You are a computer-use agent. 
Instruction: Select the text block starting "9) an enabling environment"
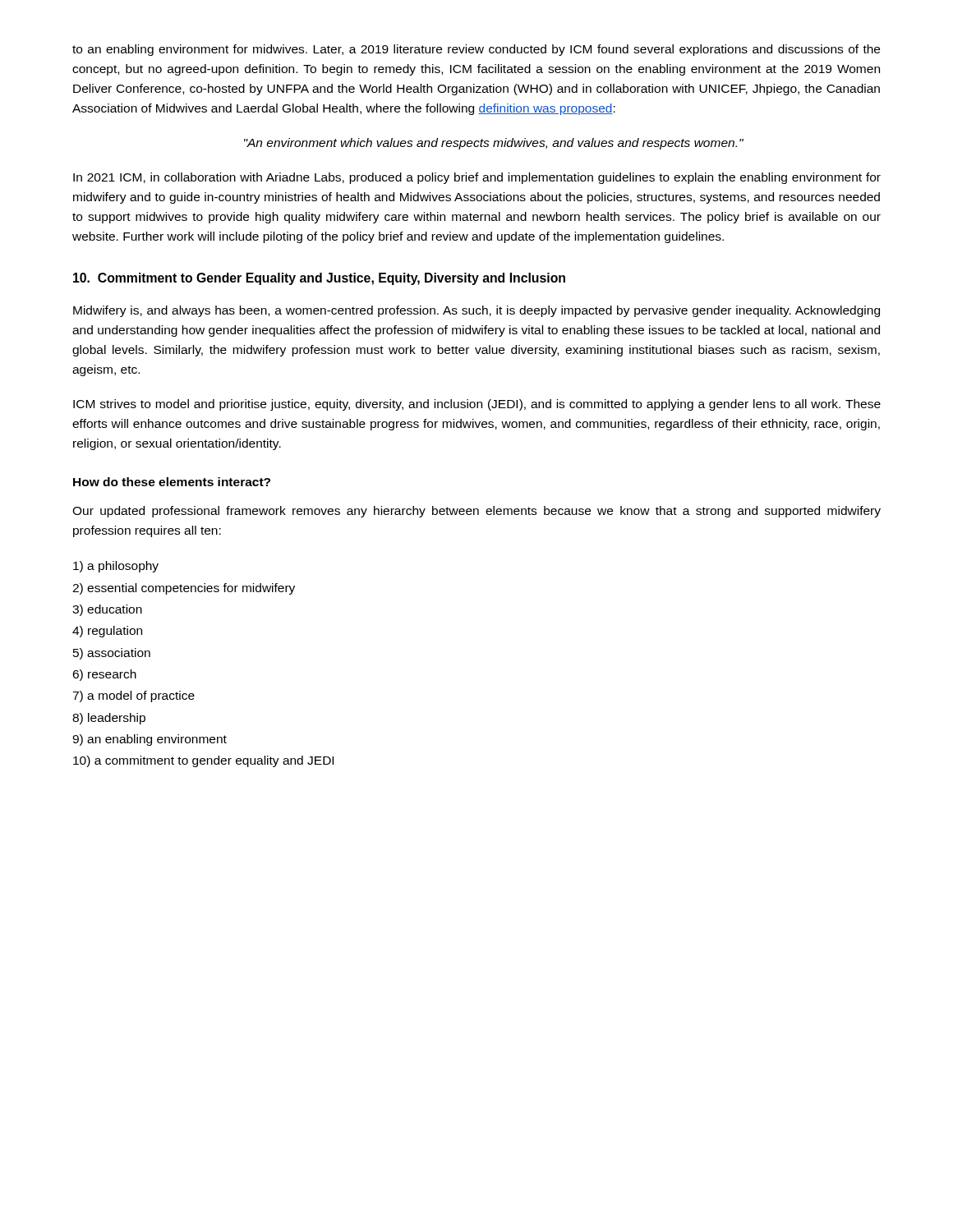tap(149, 739)
